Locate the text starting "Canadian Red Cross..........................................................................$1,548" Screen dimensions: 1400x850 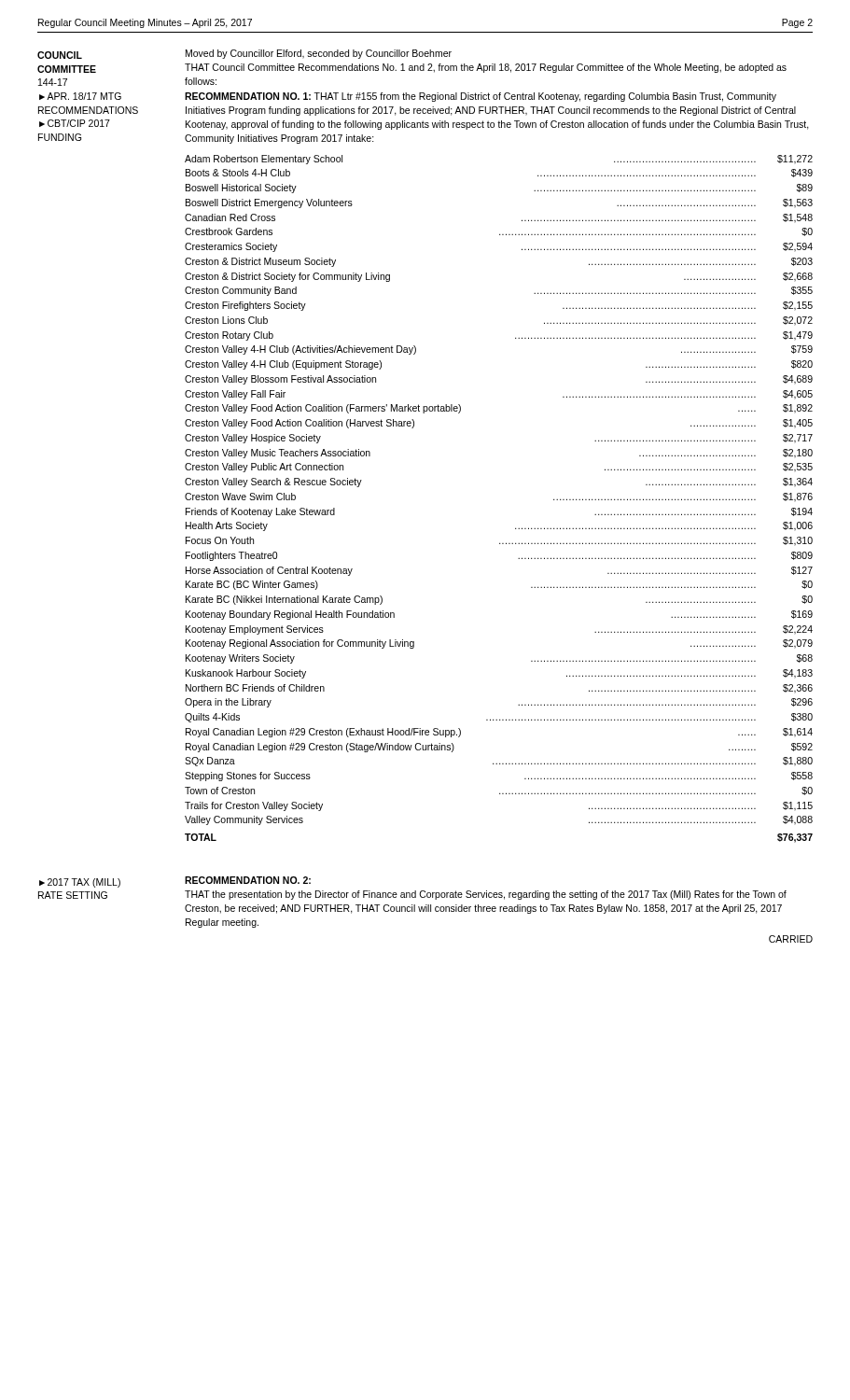(233, 218)
